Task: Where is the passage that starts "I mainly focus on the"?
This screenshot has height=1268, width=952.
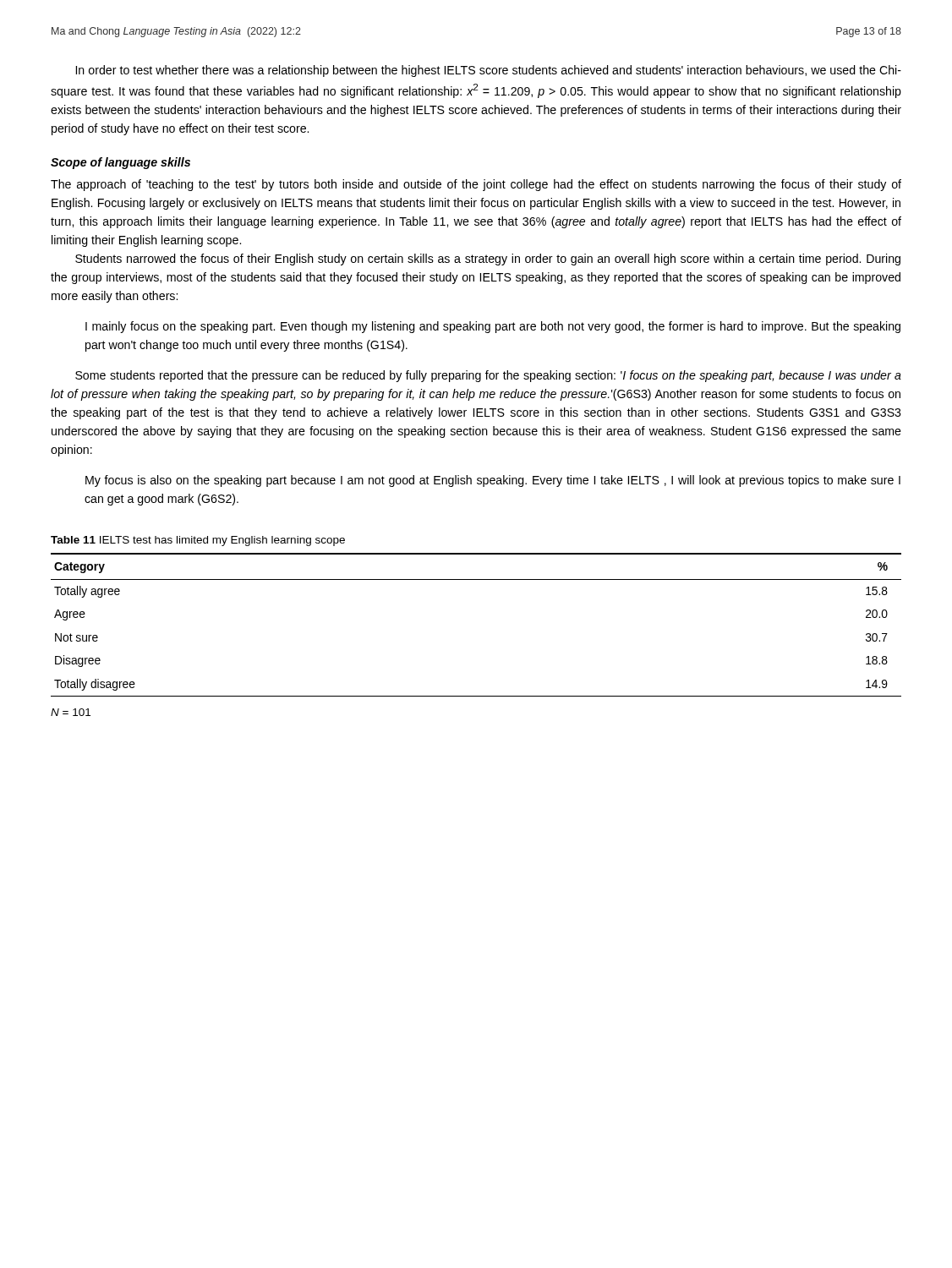Action: [x=493, y=335]
